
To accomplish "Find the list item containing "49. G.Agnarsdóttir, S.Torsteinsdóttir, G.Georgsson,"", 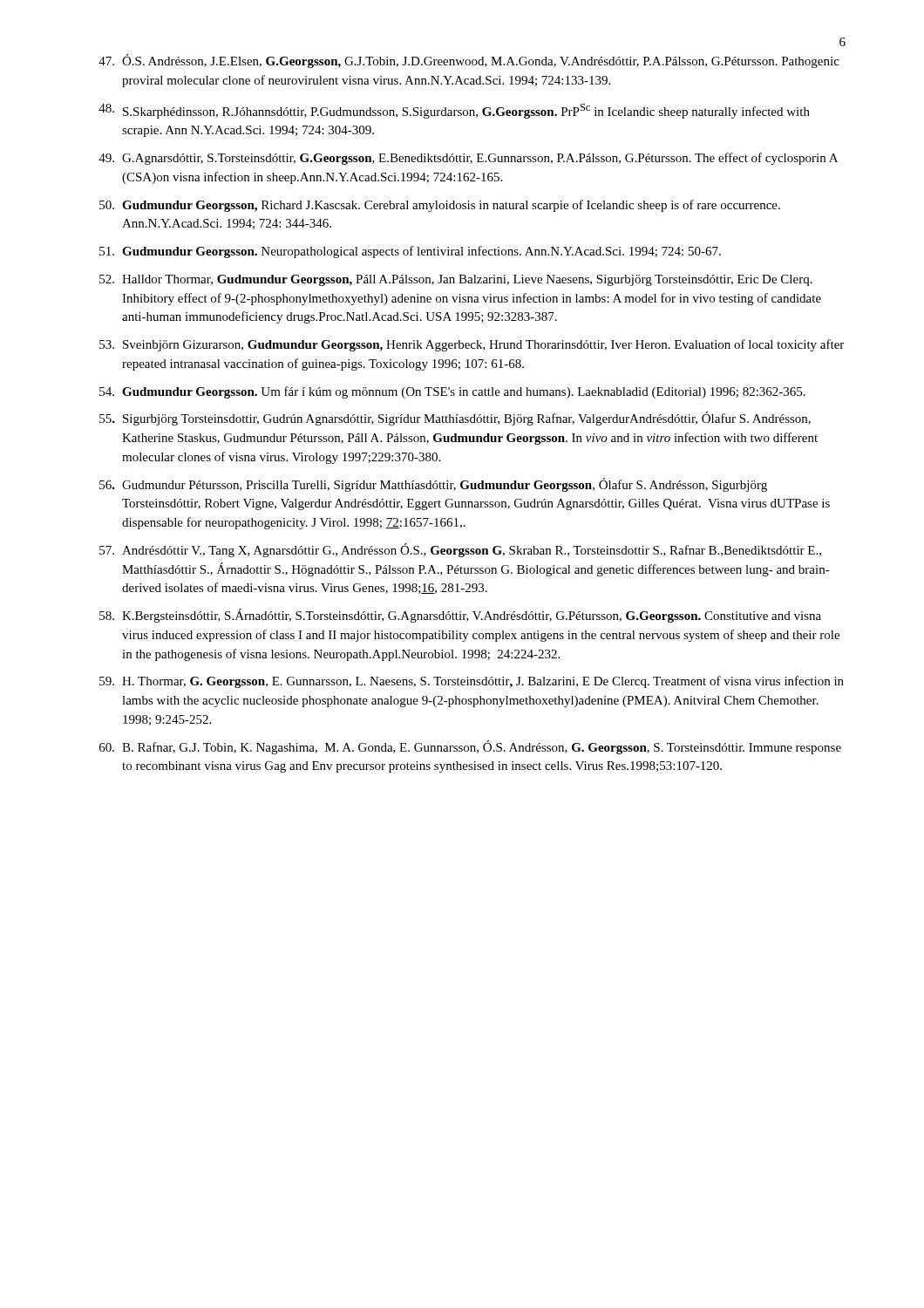I will [462, 168].
